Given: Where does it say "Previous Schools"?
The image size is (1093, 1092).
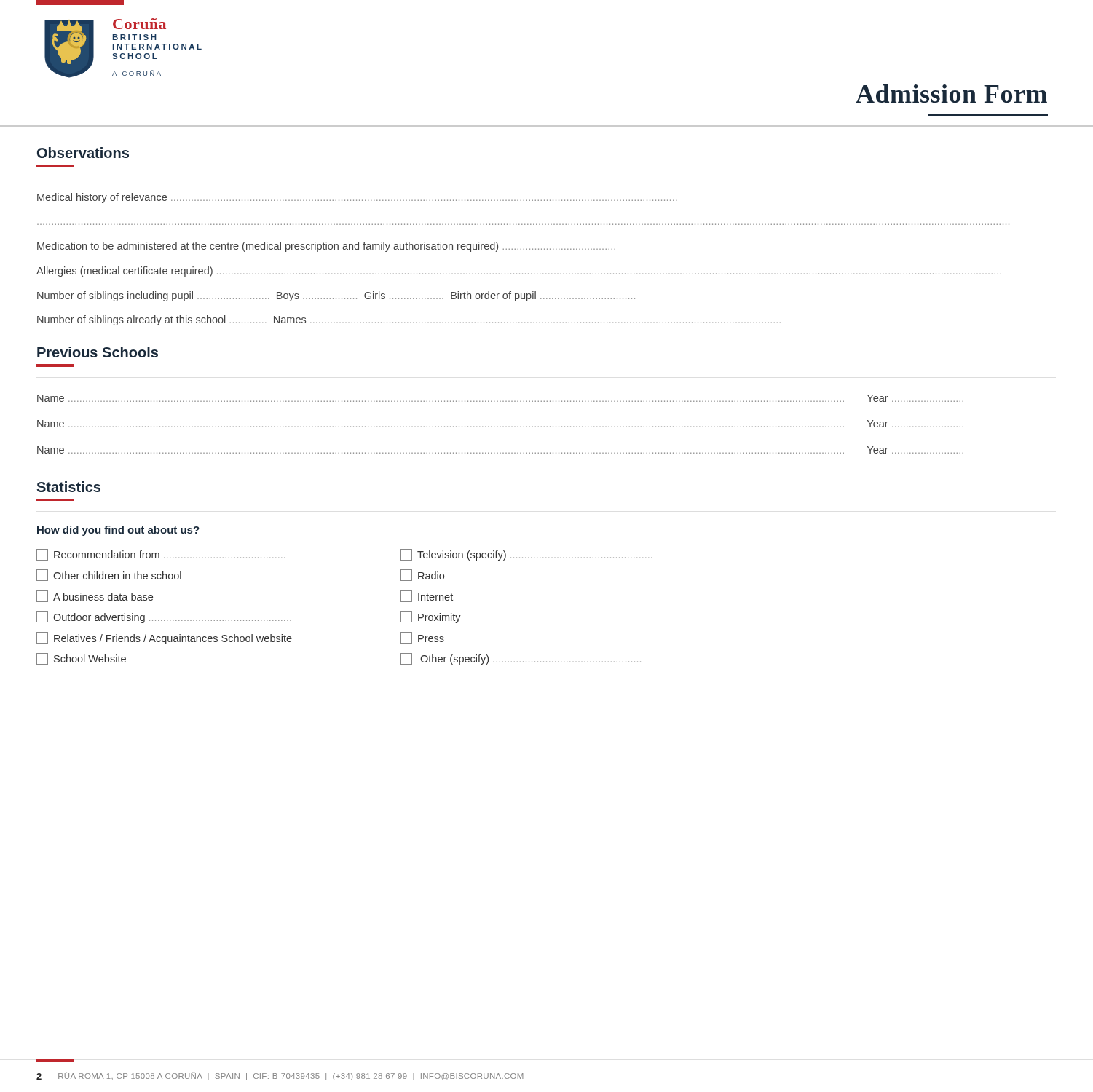Looking at the screenshot, I should (x=98, y=352).
